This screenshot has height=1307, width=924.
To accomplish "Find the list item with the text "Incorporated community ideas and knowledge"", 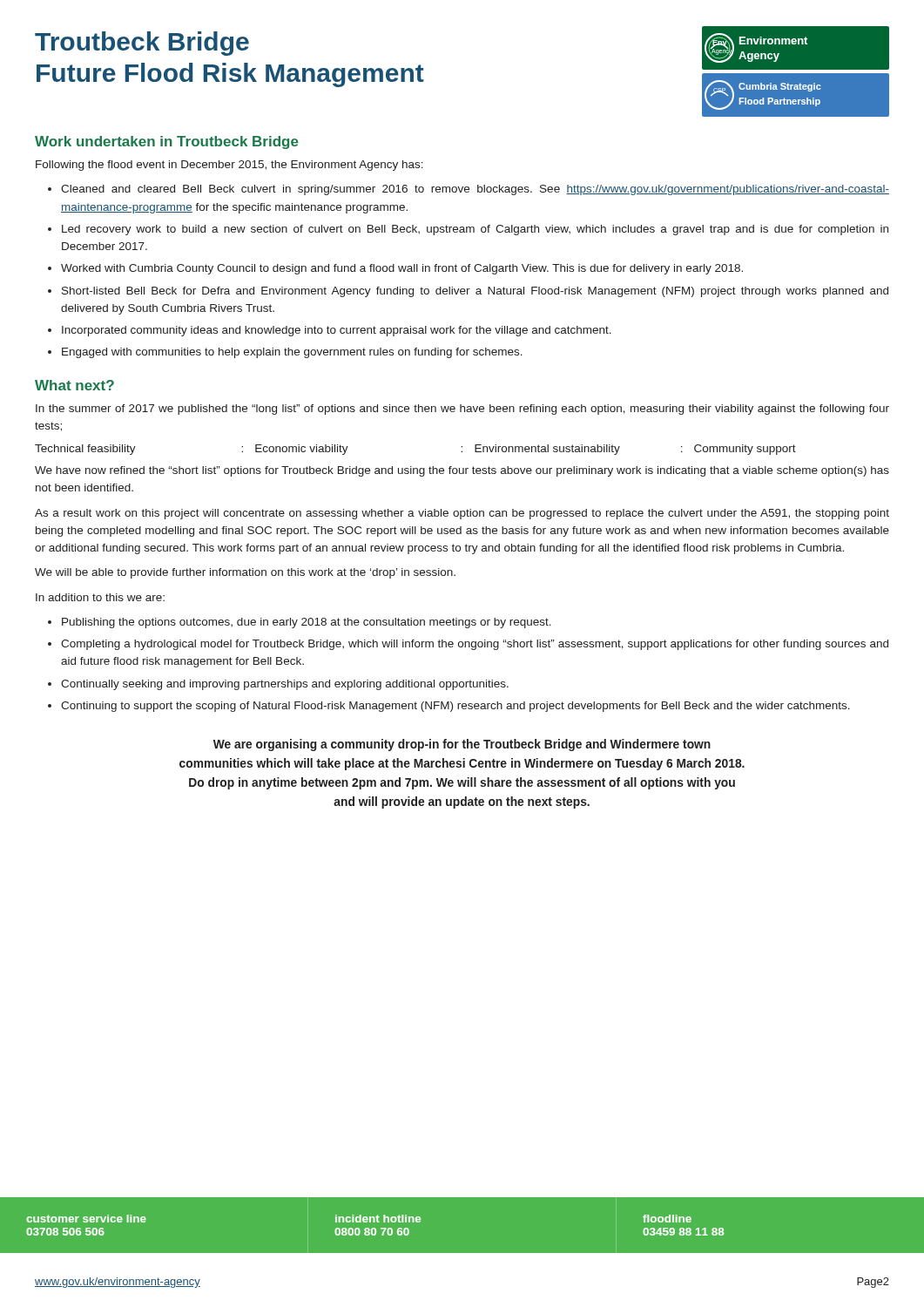I will [336, 330].
